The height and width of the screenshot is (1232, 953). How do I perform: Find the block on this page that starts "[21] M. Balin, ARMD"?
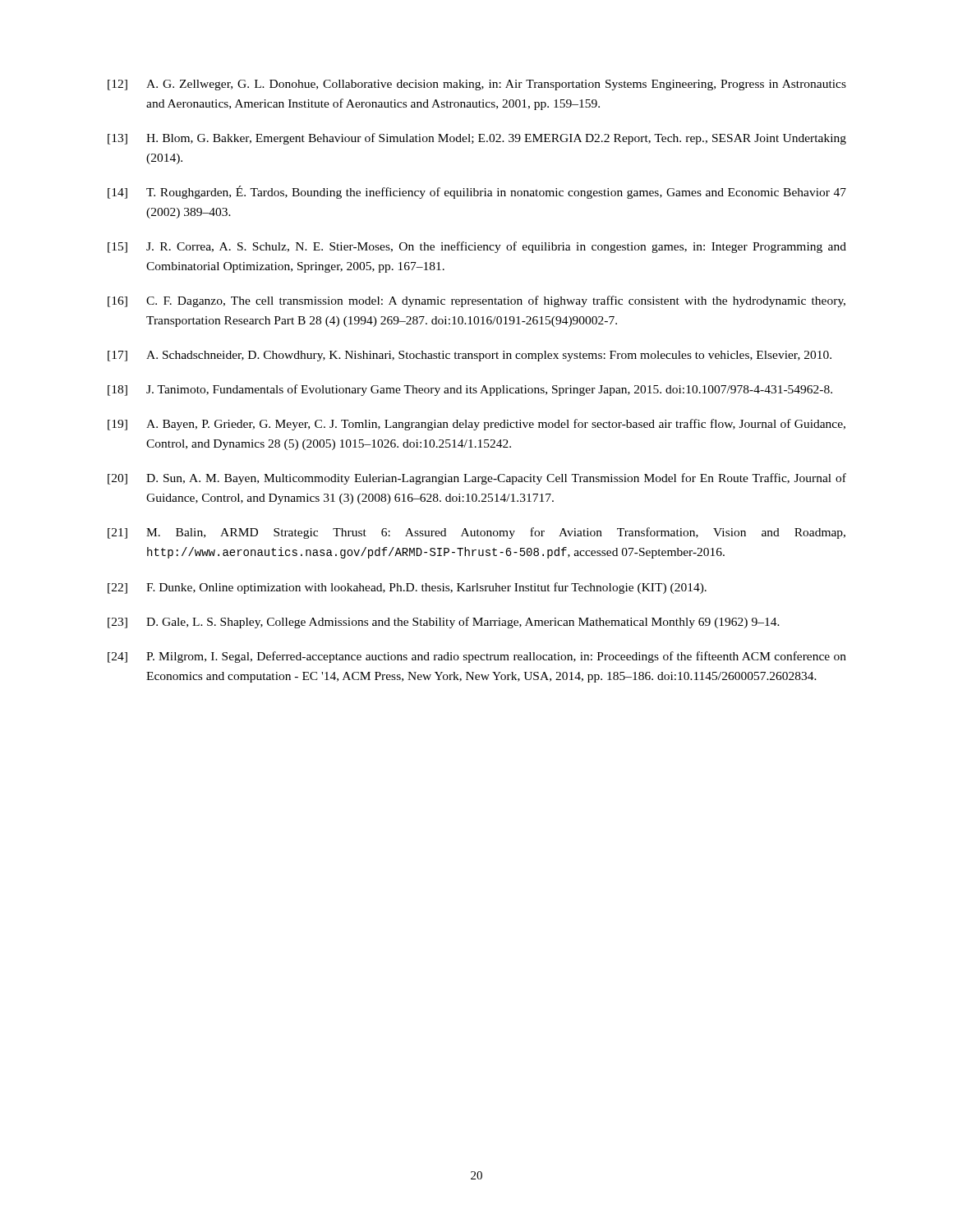(476, 543)
